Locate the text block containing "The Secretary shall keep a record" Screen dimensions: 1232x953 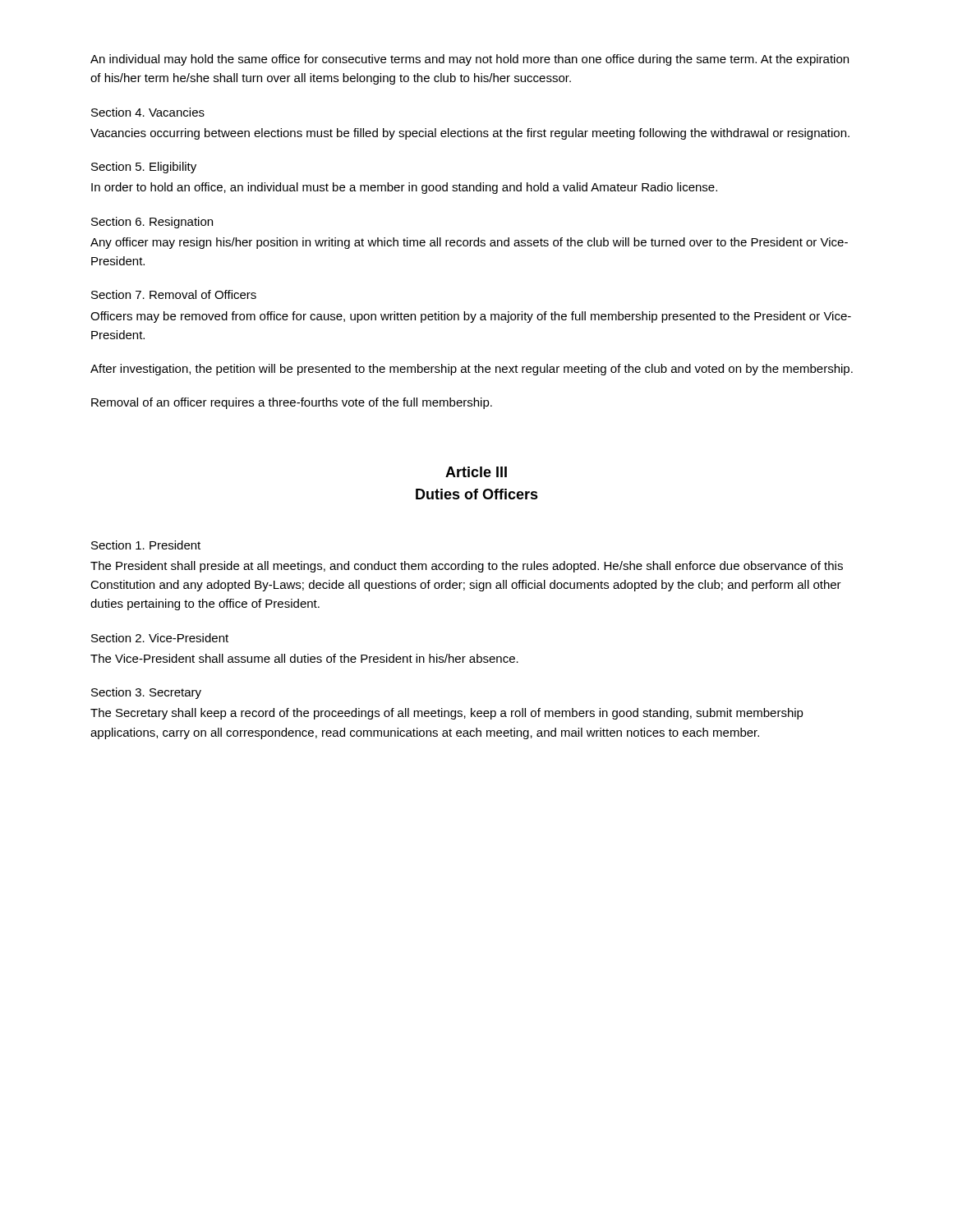click(x=447, y=722)
